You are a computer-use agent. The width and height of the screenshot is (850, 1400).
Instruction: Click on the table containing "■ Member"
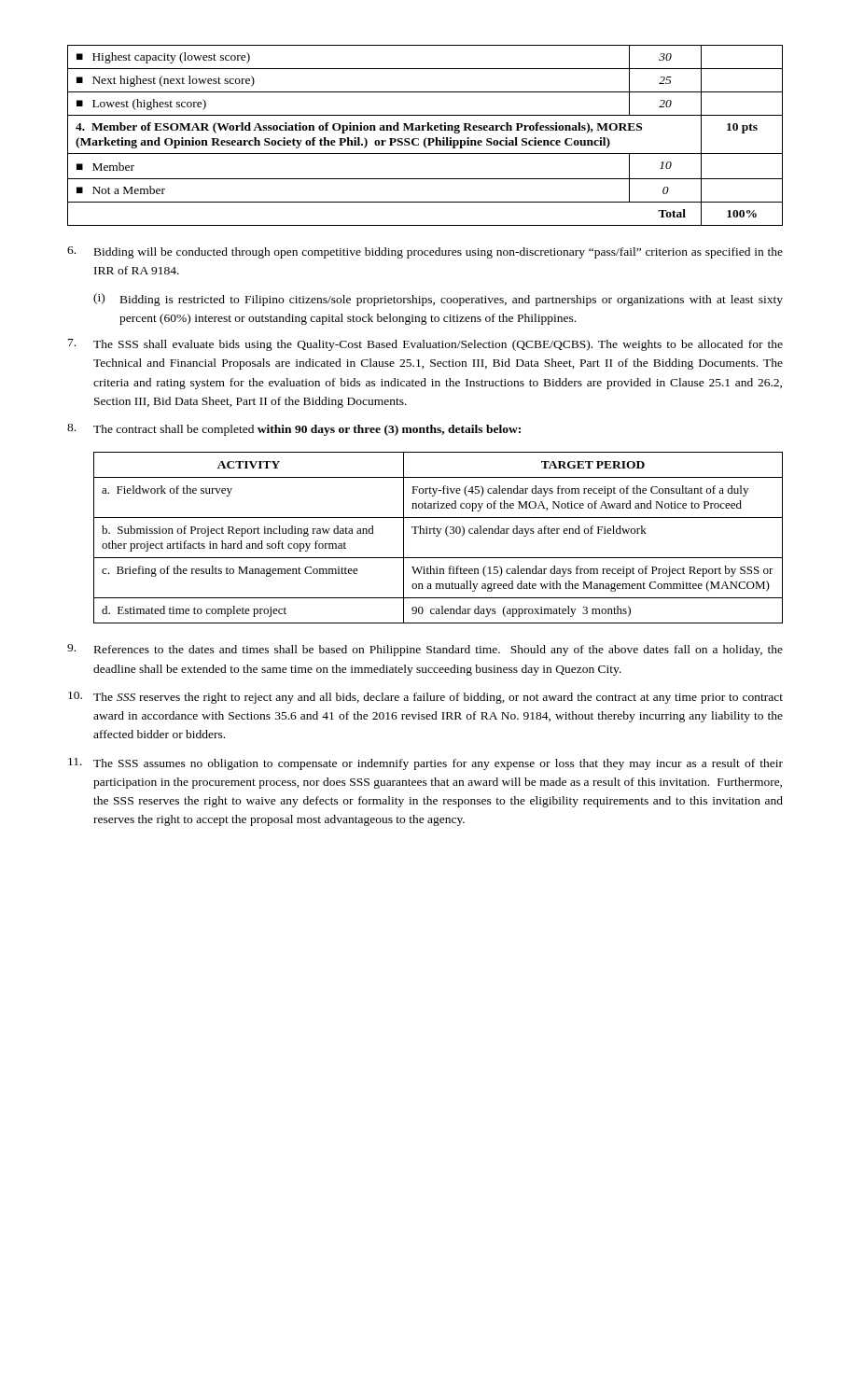click(425, 135)
